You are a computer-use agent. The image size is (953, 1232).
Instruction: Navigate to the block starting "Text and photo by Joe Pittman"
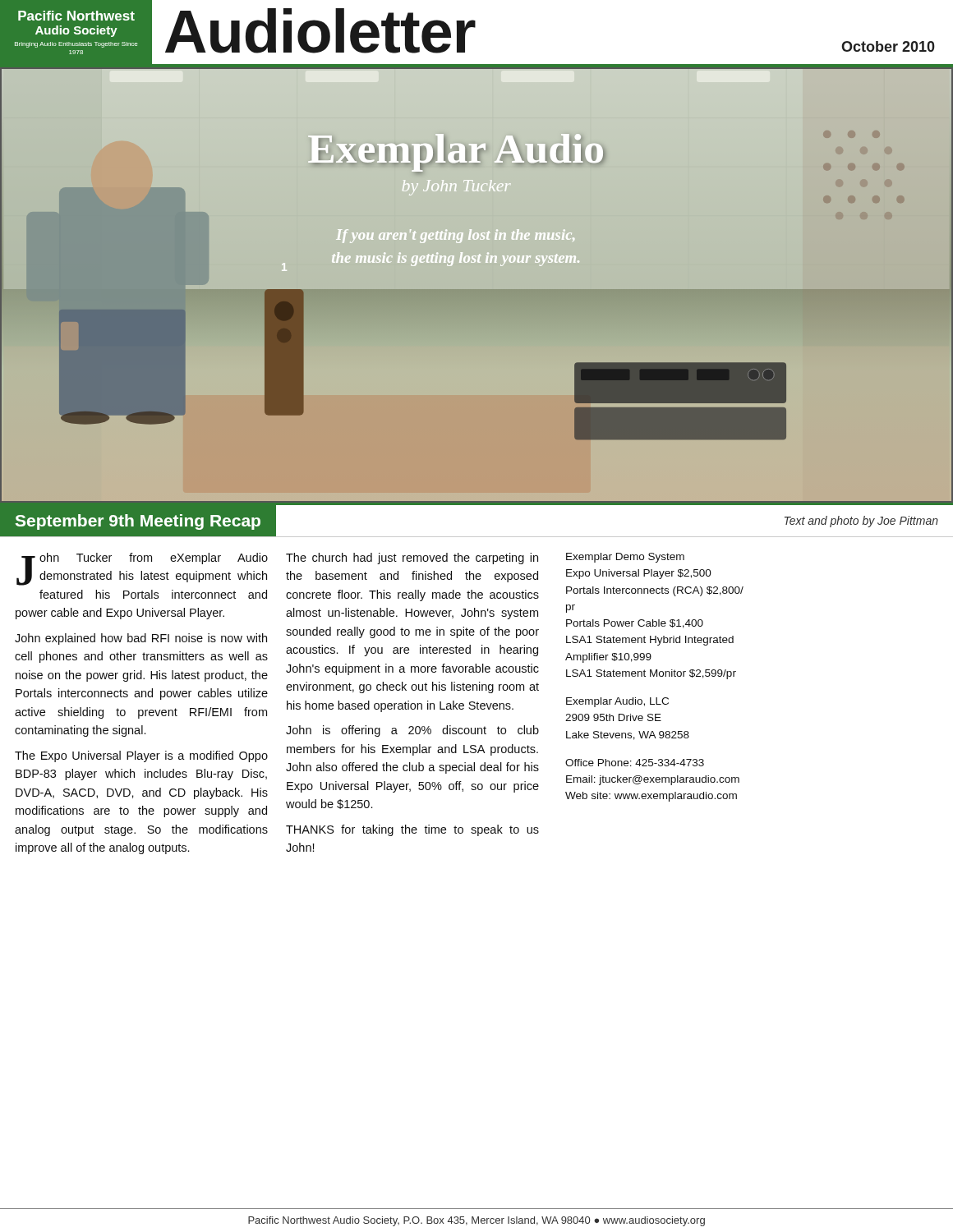point(861,521)
